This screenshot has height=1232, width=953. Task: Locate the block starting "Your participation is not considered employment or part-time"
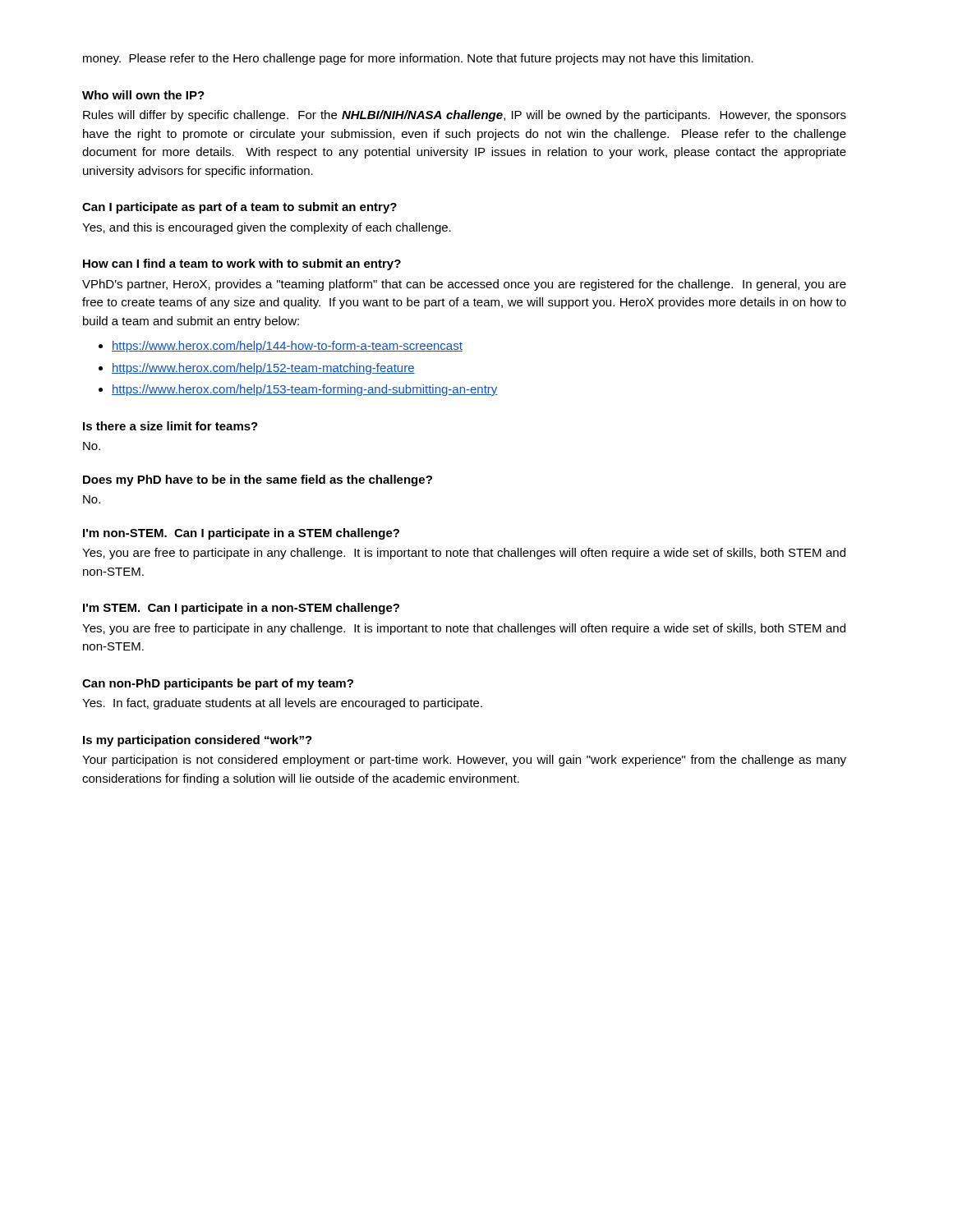(x=464, y=769)
